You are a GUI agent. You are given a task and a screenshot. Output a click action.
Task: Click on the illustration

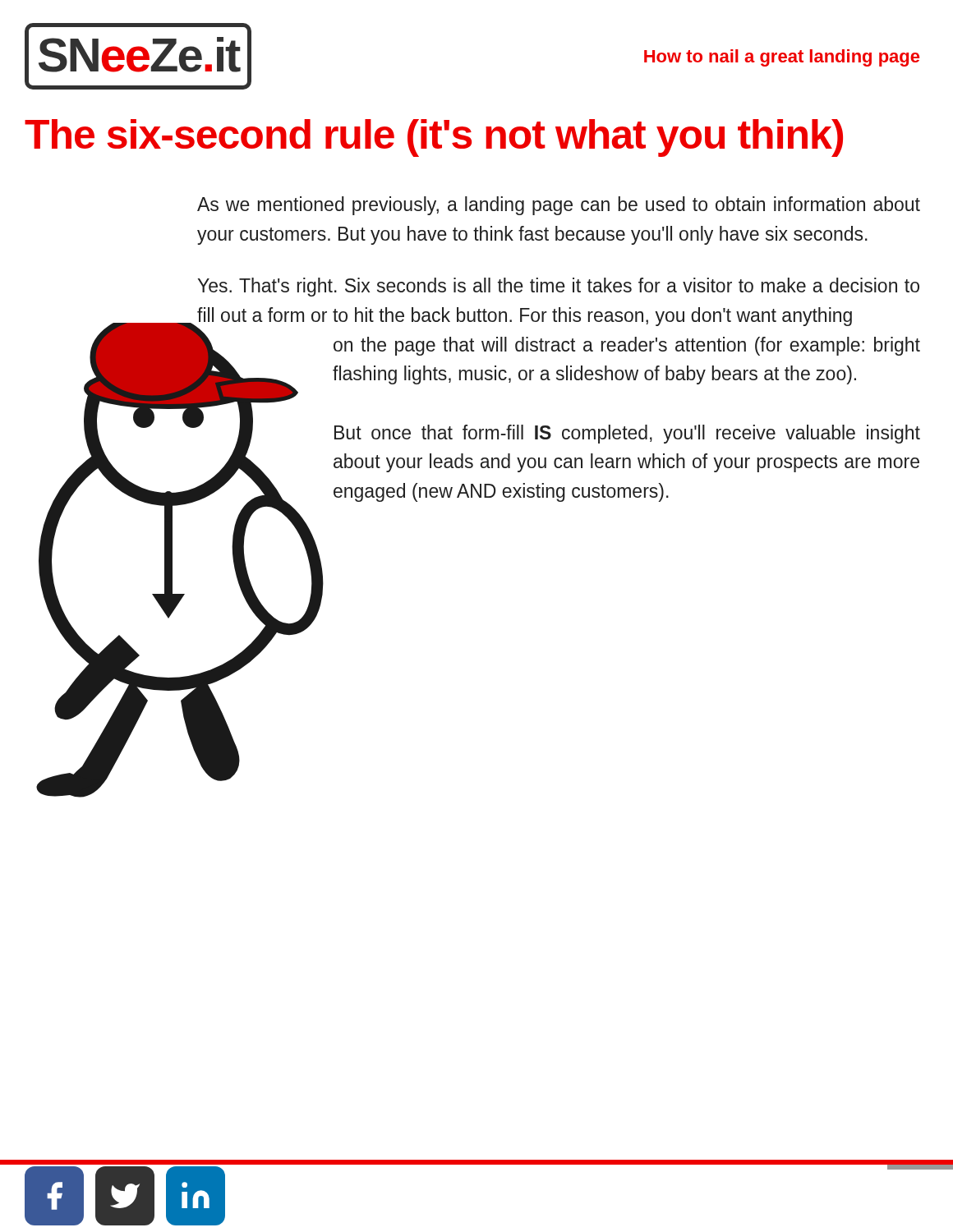point(177,565)
